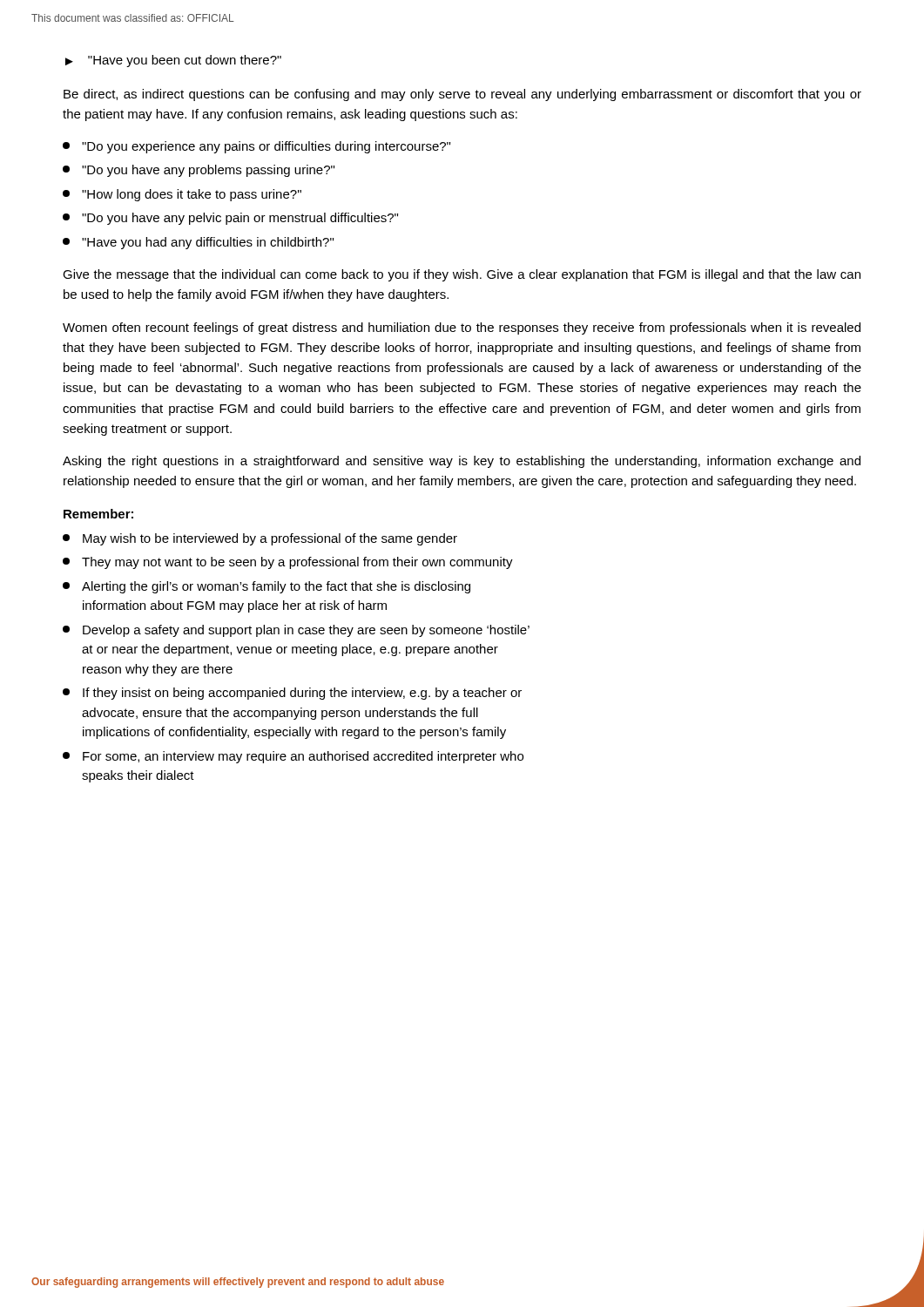Select the text block starting "Give the message"
The image size is (924, 1307).
tap(462, 284)
